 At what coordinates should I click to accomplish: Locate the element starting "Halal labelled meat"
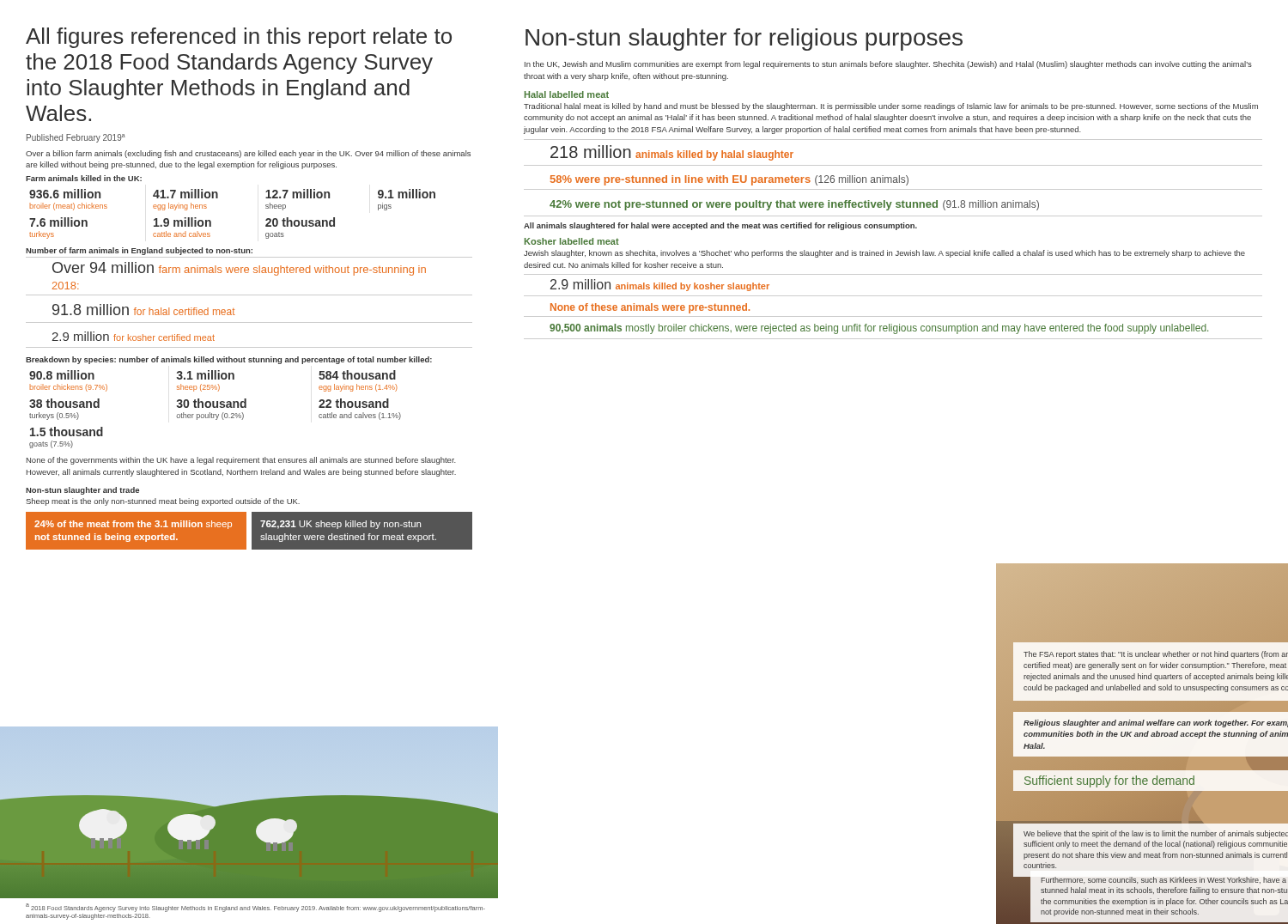tap(566, 94)
